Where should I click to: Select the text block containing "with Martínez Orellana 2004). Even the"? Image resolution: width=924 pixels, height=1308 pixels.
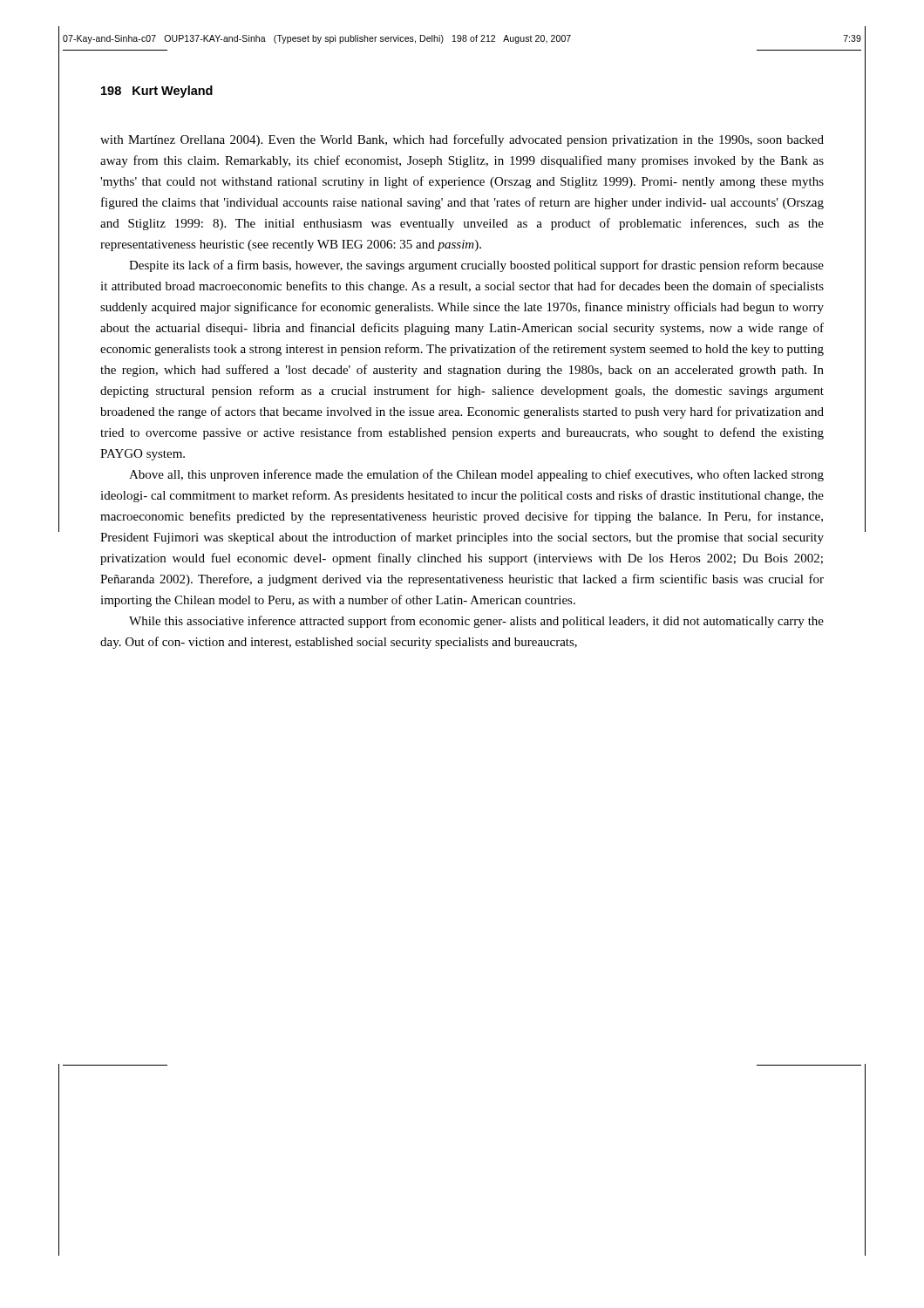click(462, 192)
